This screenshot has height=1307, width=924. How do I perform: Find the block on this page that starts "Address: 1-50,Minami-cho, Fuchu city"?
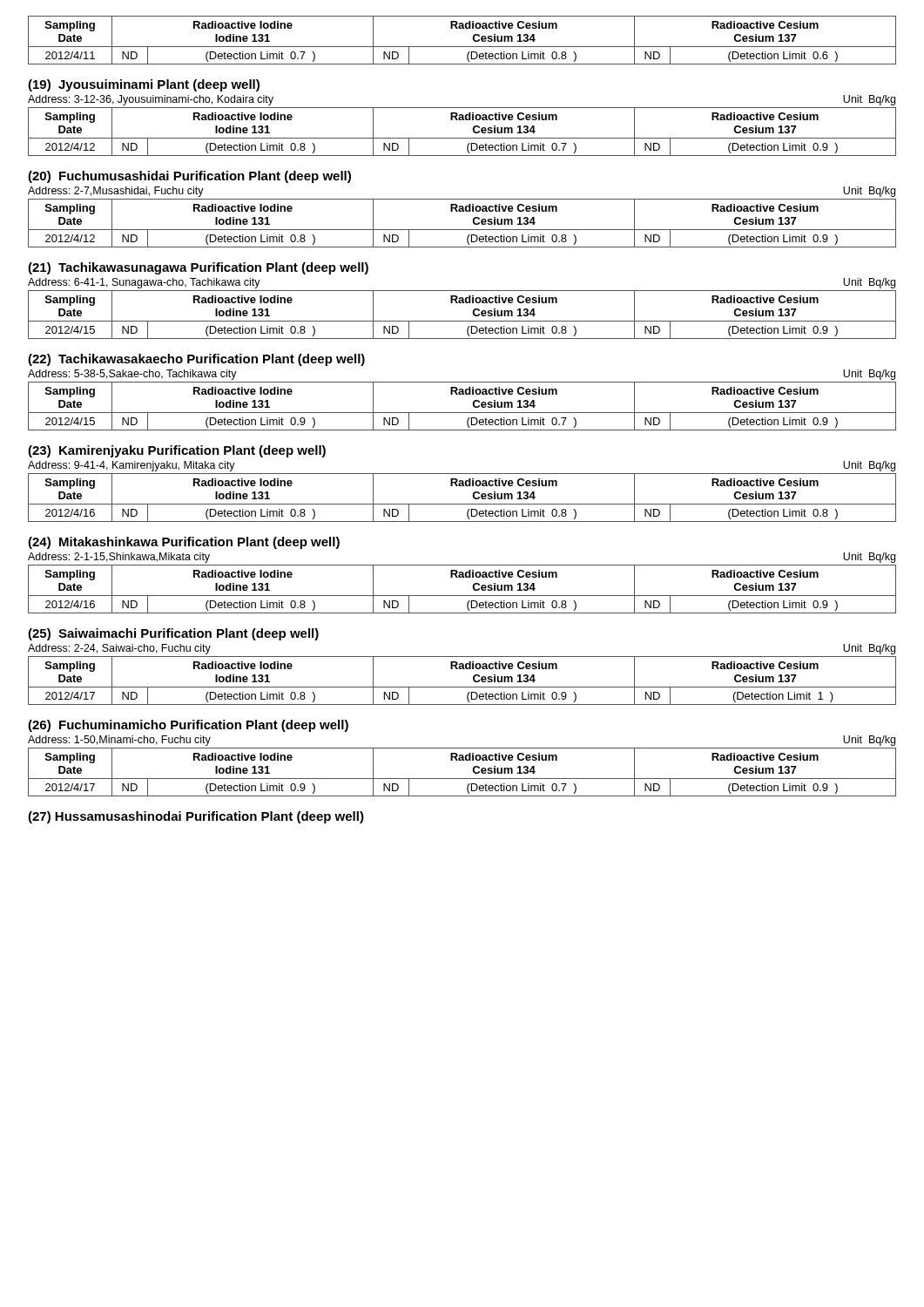point(462,740)
